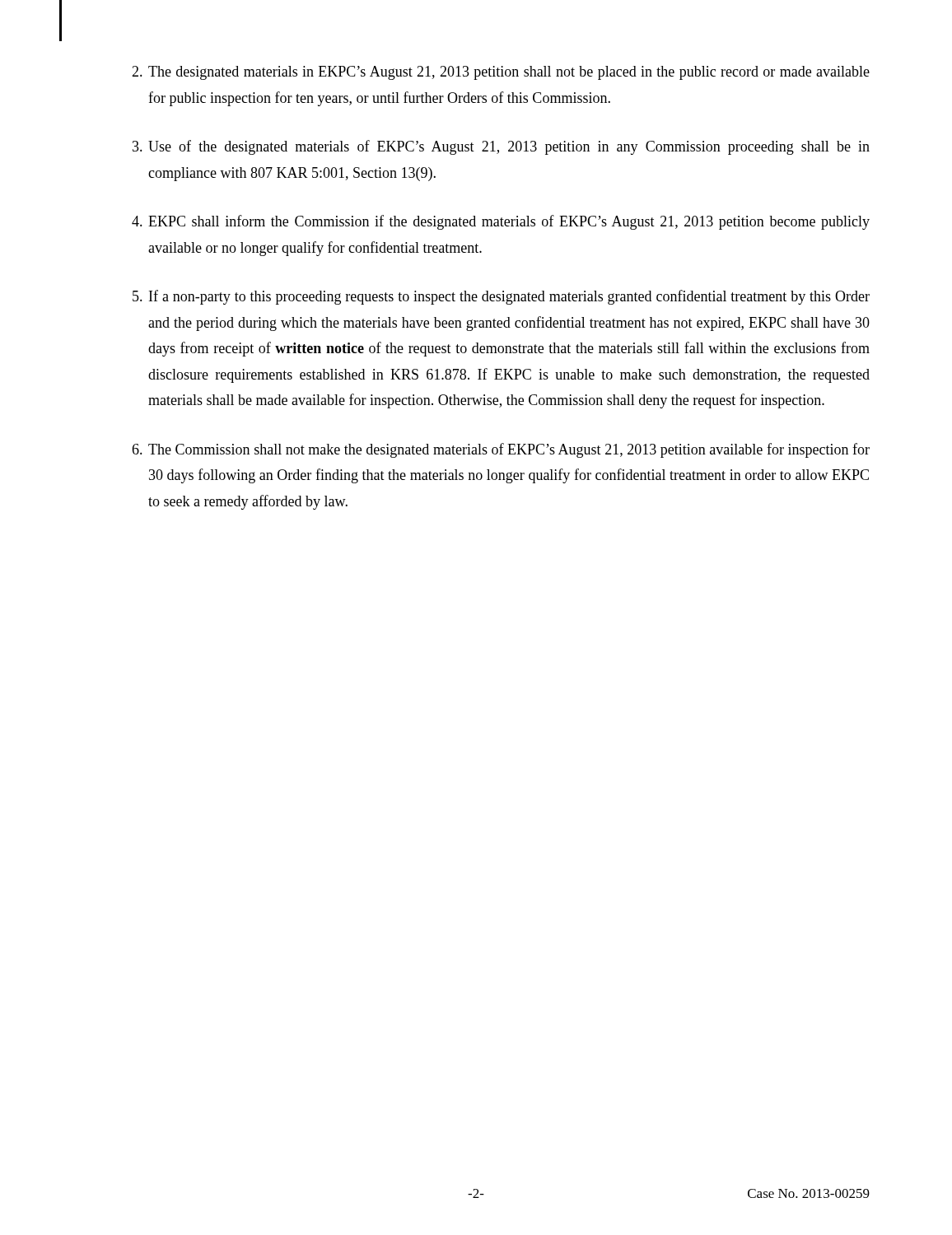This screenshot has width=952, height=1235.
Task: Click the passage that begins "4. EKPC shall inform the Commission if the"
Action: point(476,235)
